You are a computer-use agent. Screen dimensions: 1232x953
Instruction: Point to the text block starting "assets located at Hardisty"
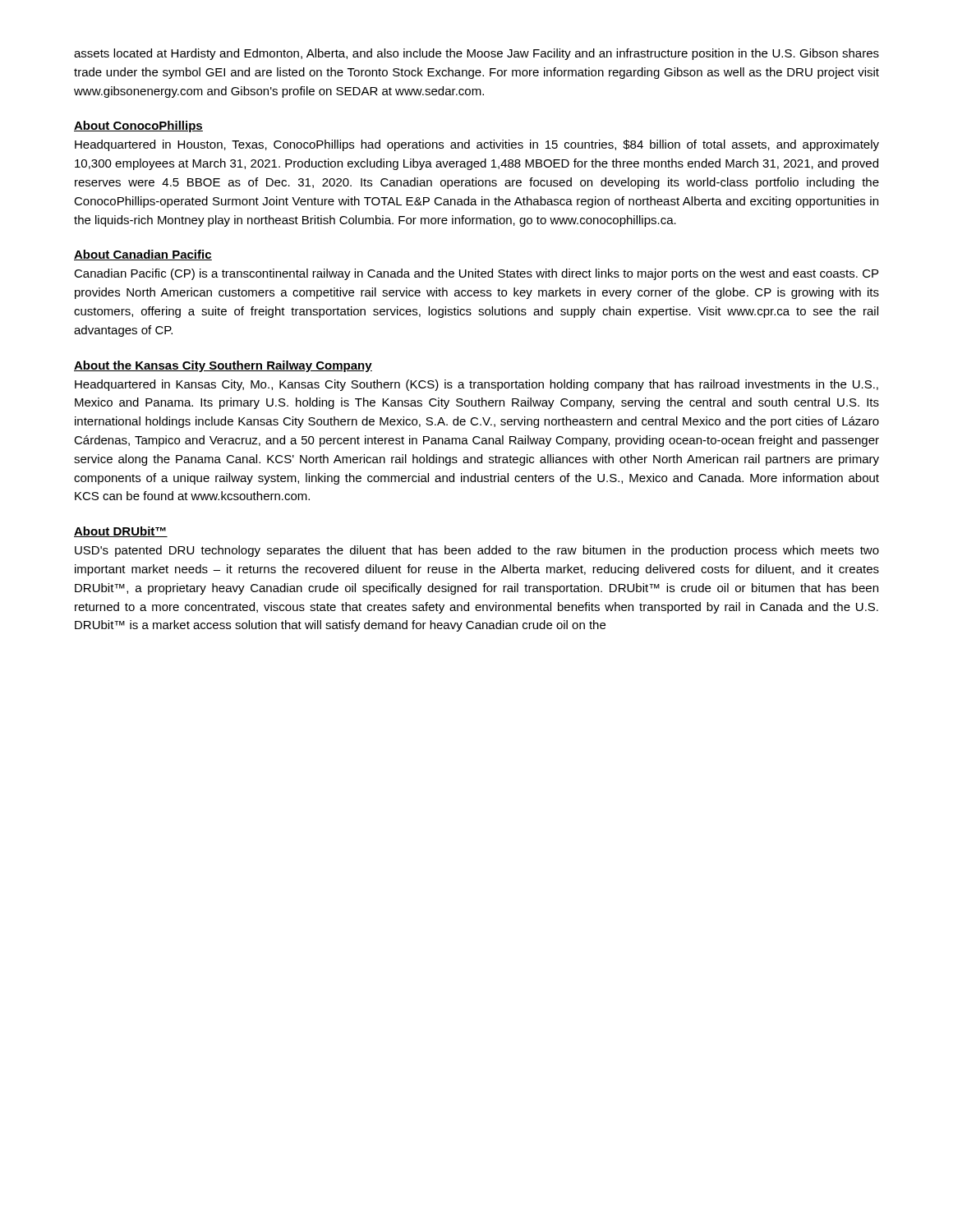click(476, 72)
